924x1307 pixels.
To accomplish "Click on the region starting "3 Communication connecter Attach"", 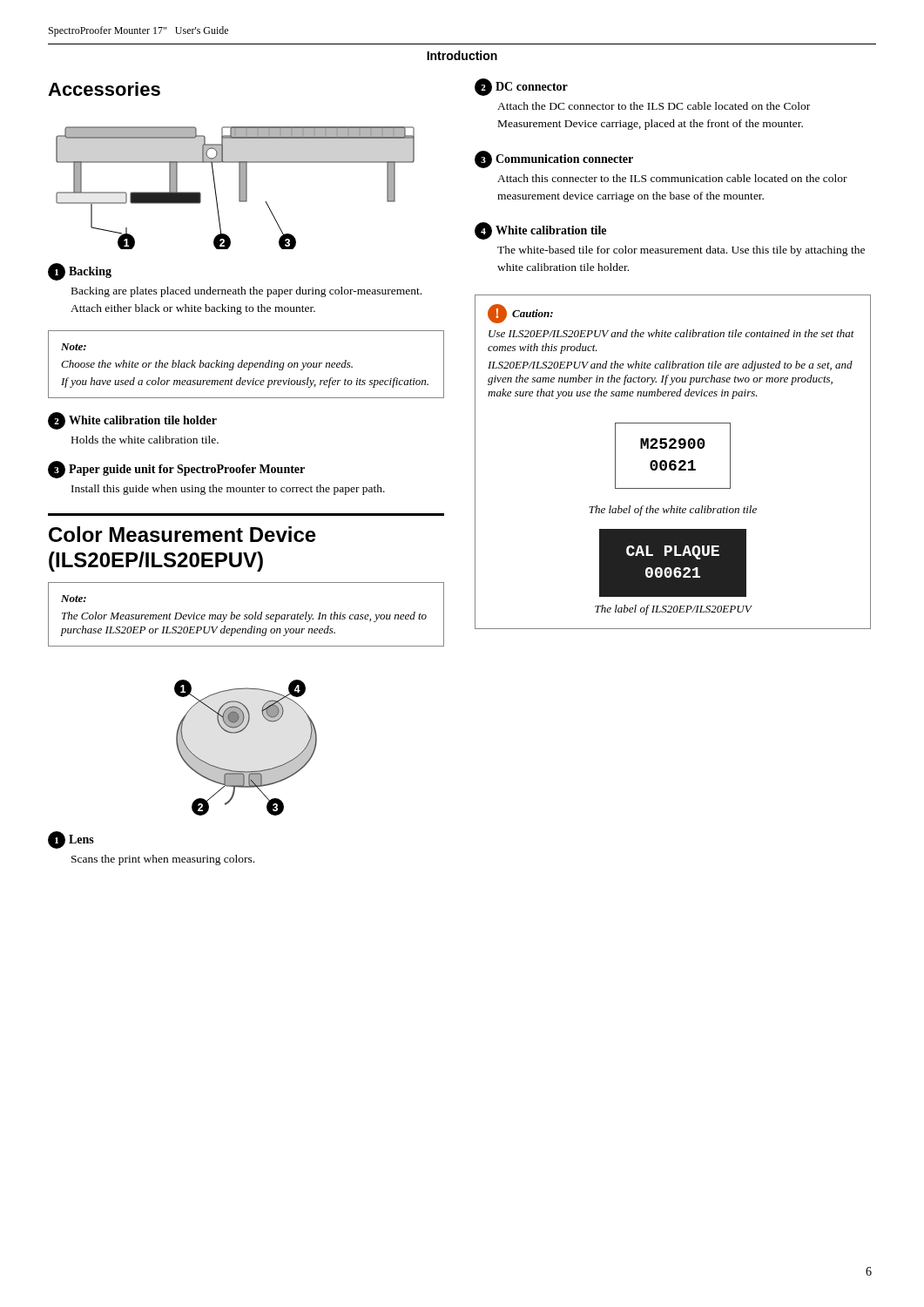I will pyautogui.click(x=673, y=178).
